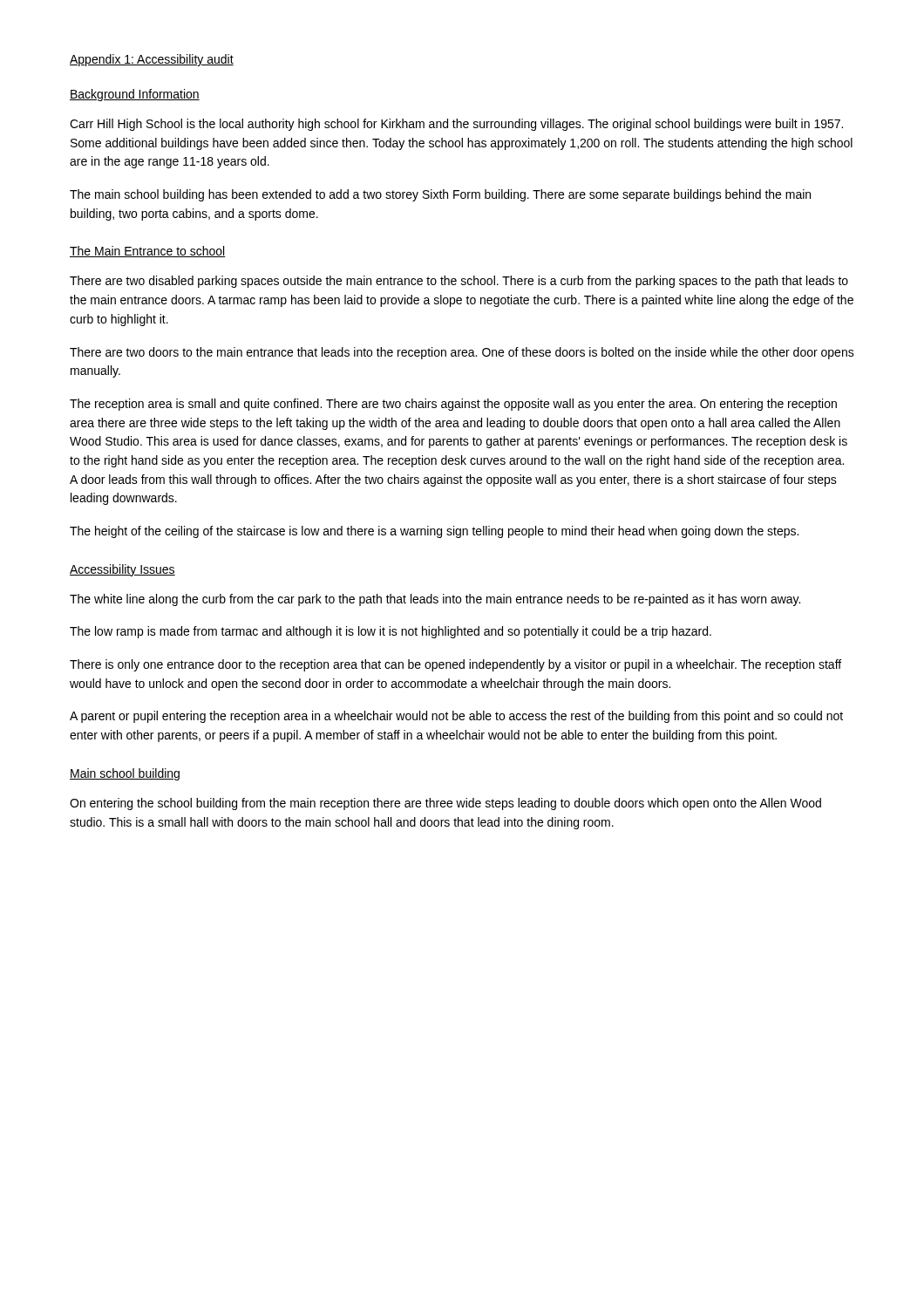The image size is (924, 1308).
Task: Select the element starting "The height of the"
Action: click(435, 531)
